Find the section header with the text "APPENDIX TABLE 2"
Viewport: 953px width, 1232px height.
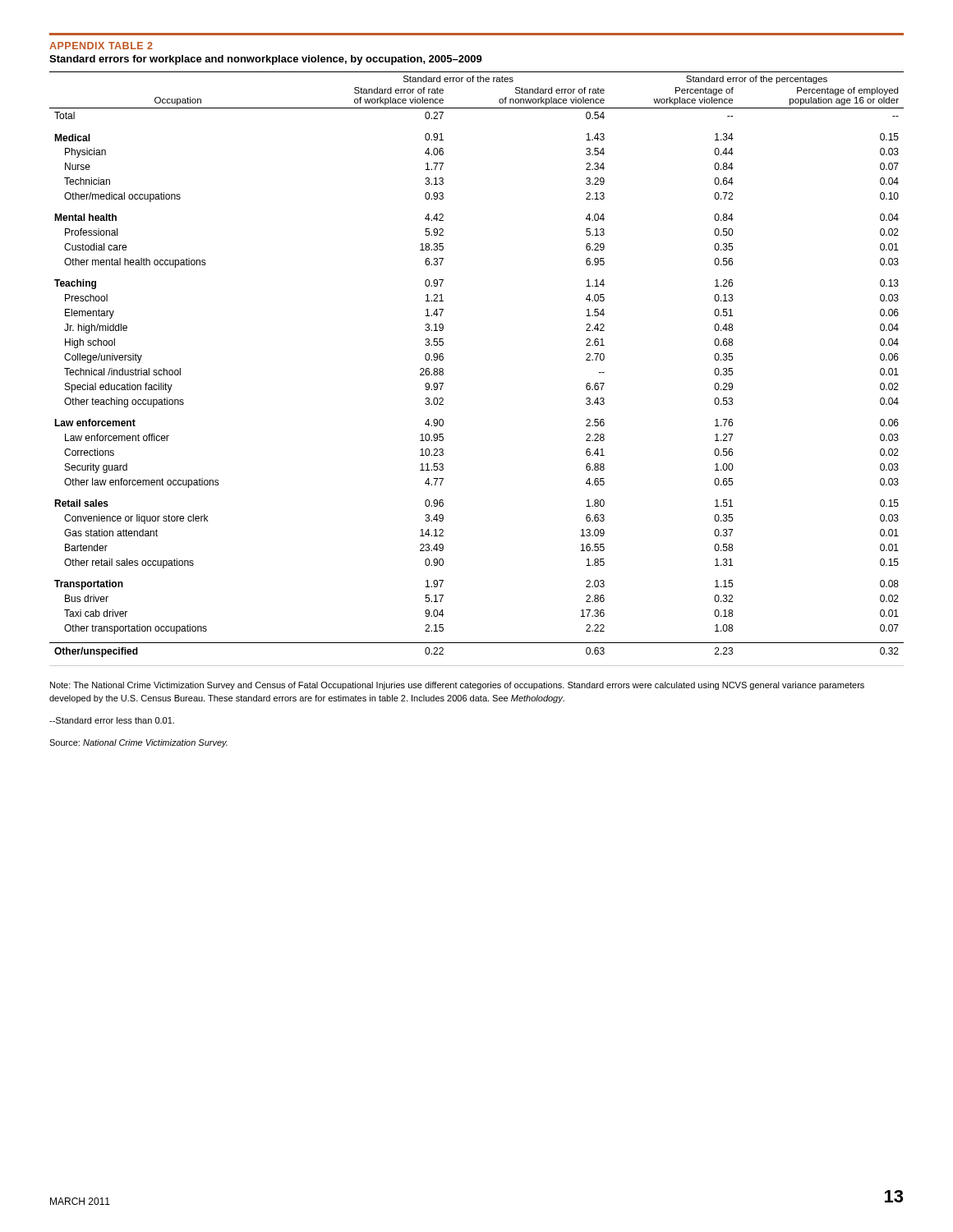[x=101, y=46]
